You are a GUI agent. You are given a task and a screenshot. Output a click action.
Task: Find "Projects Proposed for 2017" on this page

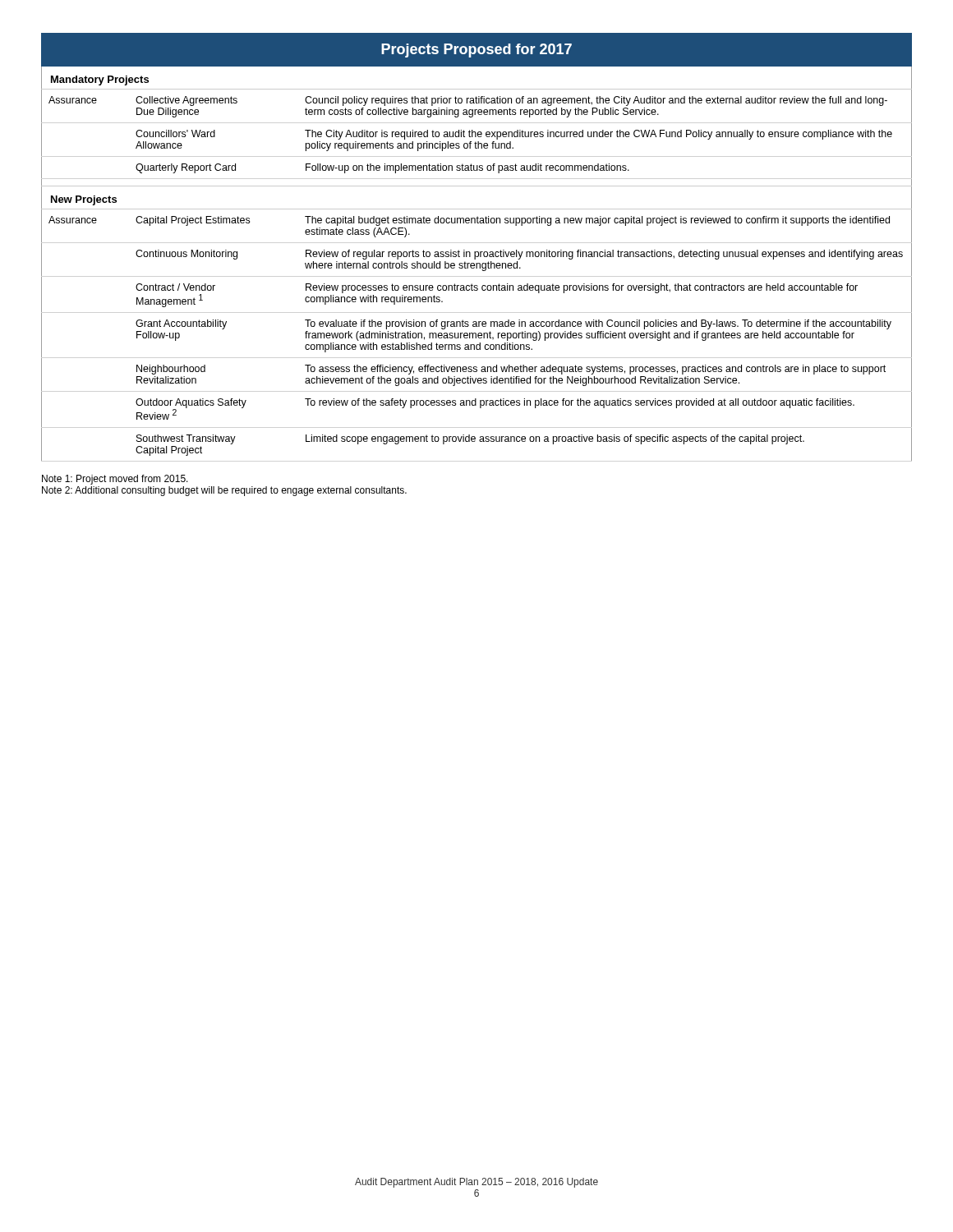click(476, 50)
